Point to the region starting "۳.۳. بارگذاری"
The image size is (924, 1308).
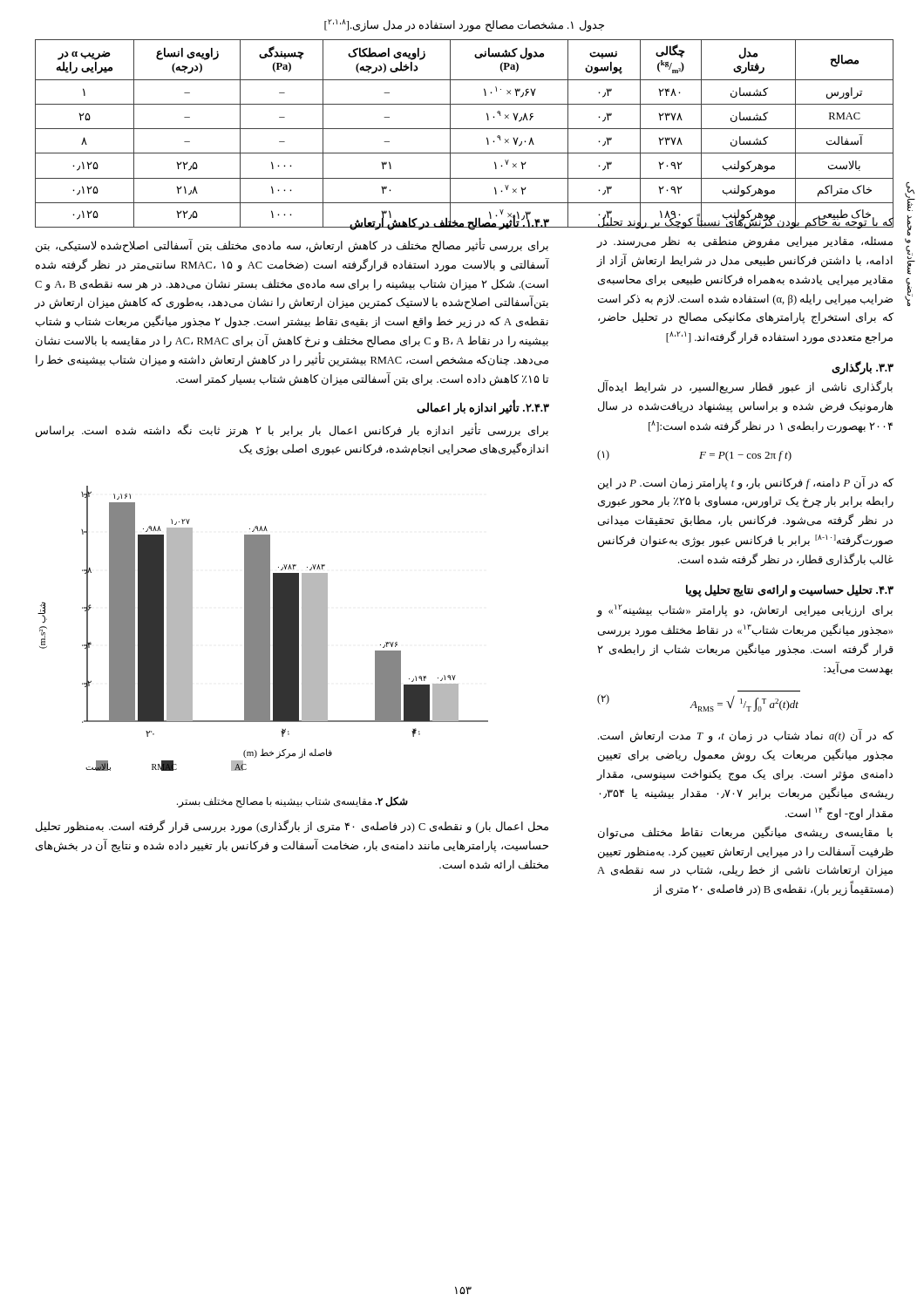(863, 368)
